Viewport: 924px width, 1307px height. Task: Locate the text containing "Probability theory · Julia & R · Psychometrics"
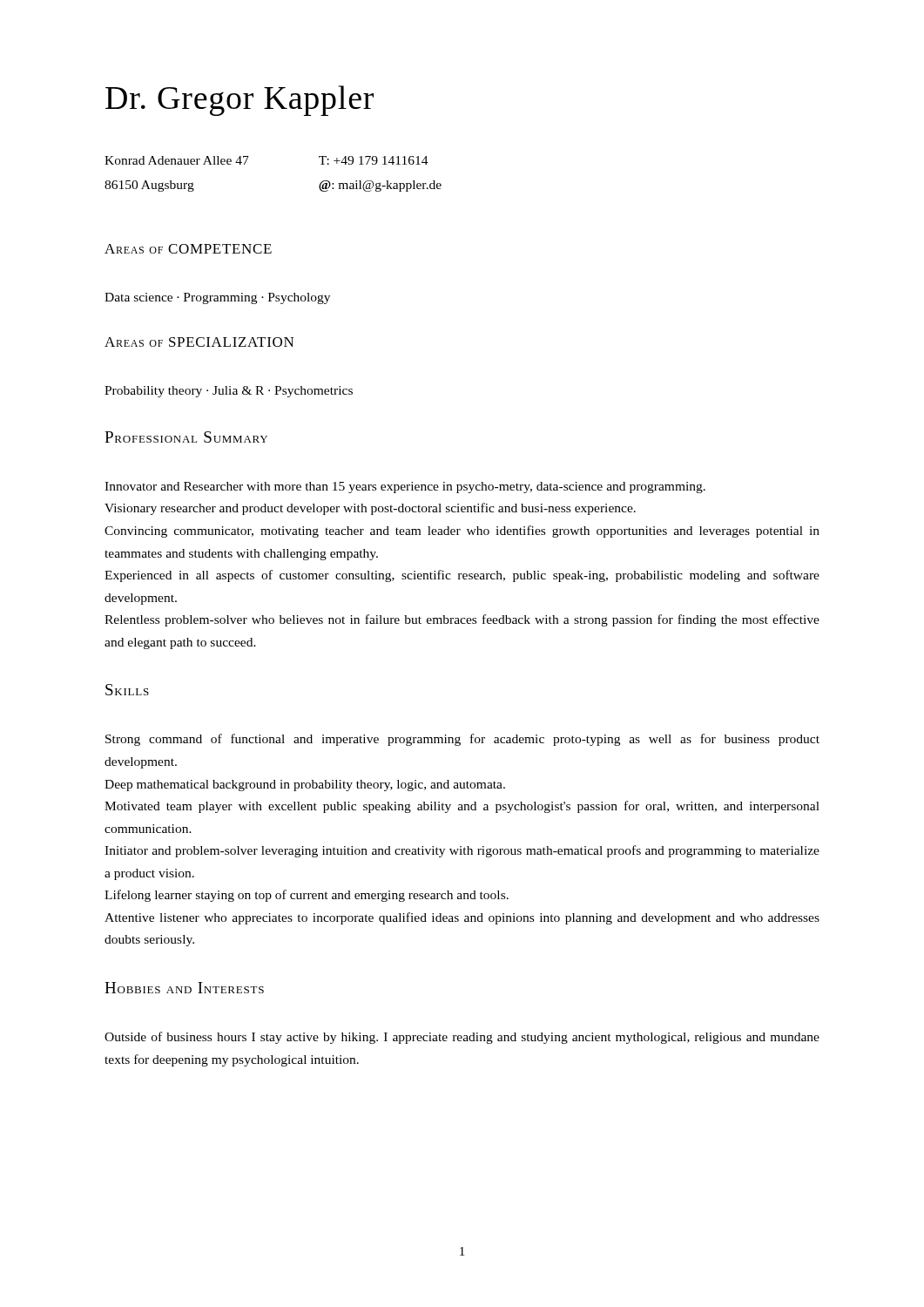coord(229,390)
